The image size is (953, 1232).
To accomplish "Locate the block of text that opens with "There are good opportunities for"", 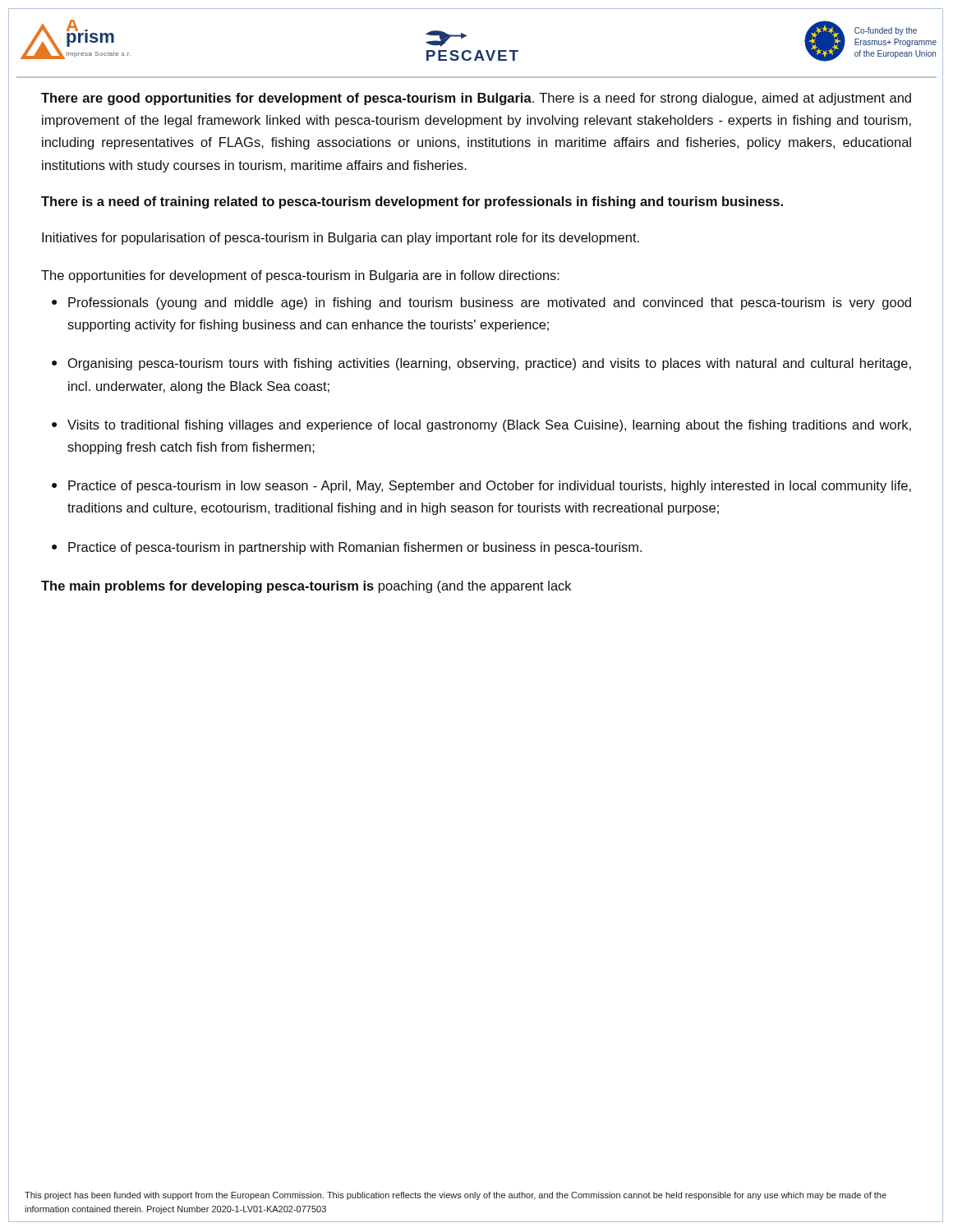I will coord(476,131).
